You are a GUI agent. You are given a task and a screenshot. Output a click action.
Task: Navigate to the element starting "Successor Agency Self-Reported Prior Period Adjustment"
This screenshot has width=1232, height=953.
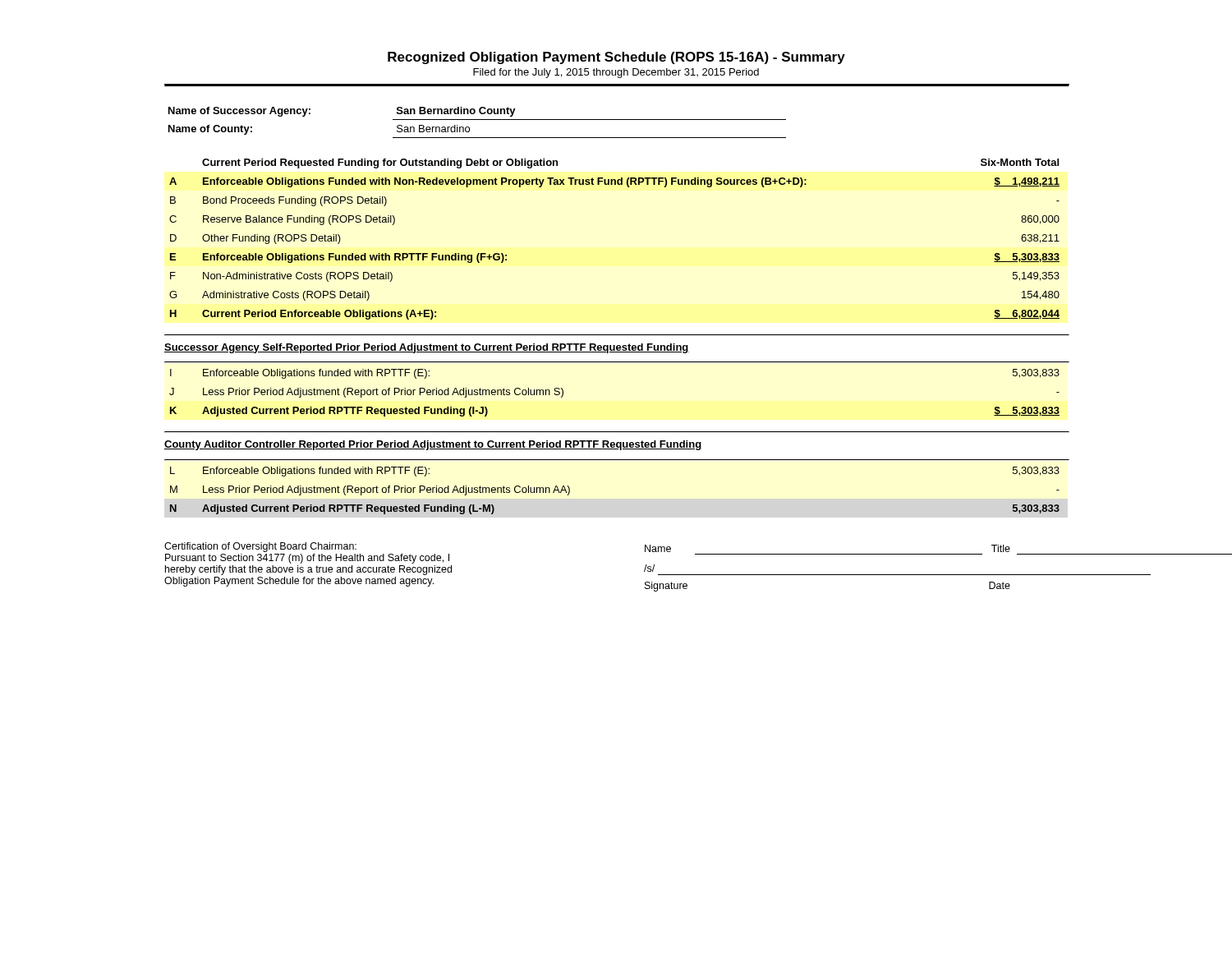[426, 347]
